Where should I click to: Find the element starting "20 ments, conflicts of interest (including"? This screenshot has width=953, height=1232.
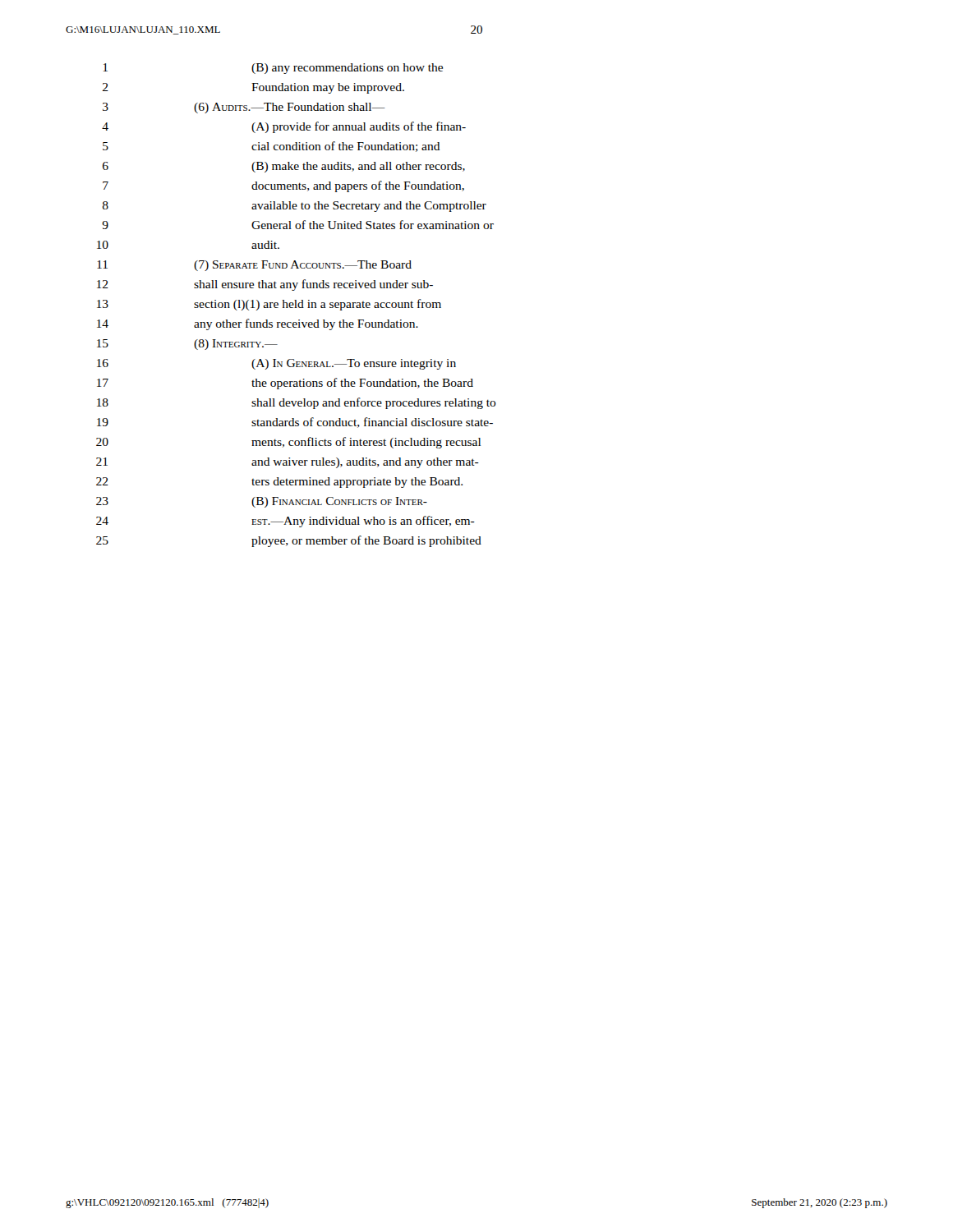pos(476,442)
